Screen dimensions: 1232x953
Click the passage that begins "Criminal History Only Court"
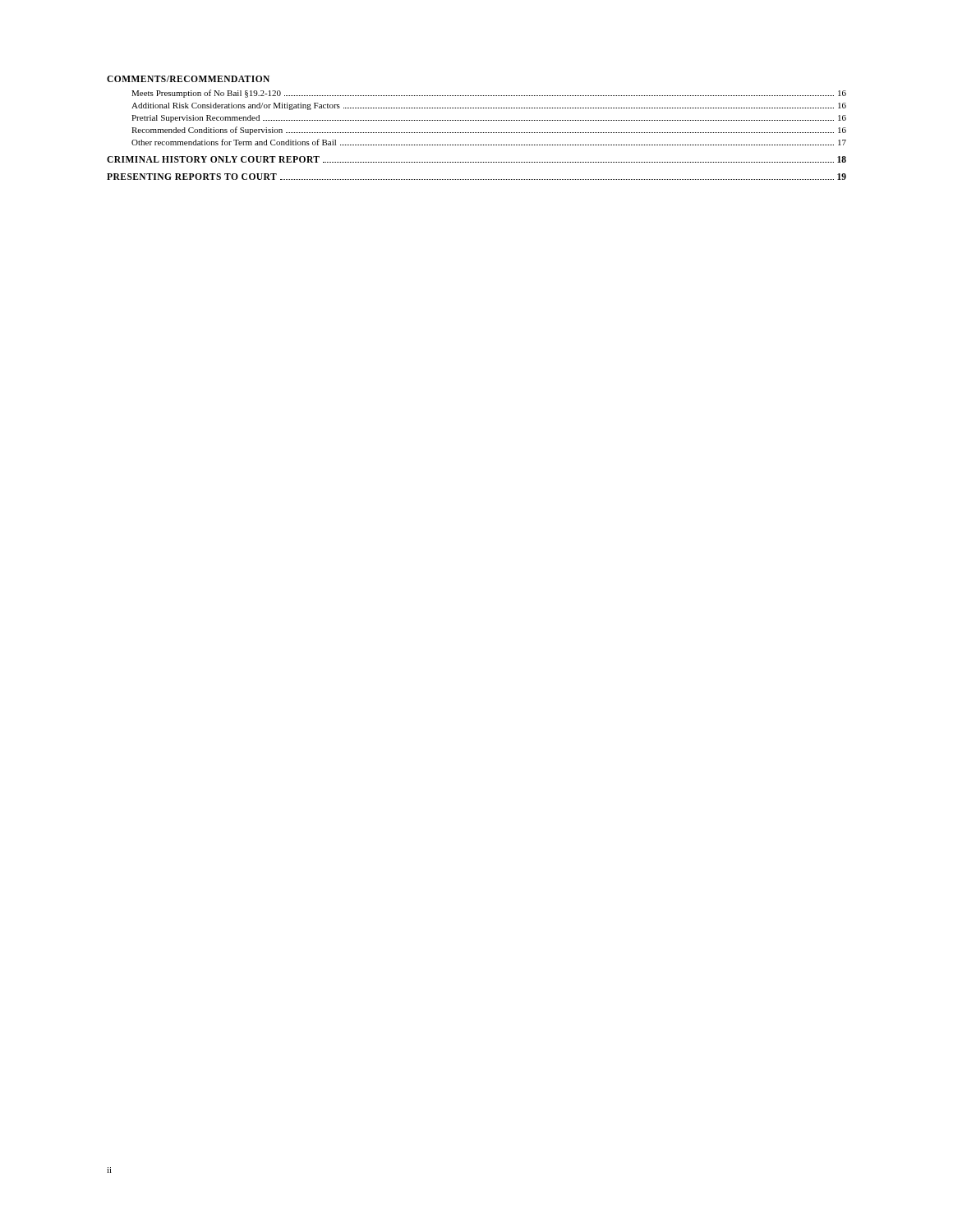click(x=476, y=159)
